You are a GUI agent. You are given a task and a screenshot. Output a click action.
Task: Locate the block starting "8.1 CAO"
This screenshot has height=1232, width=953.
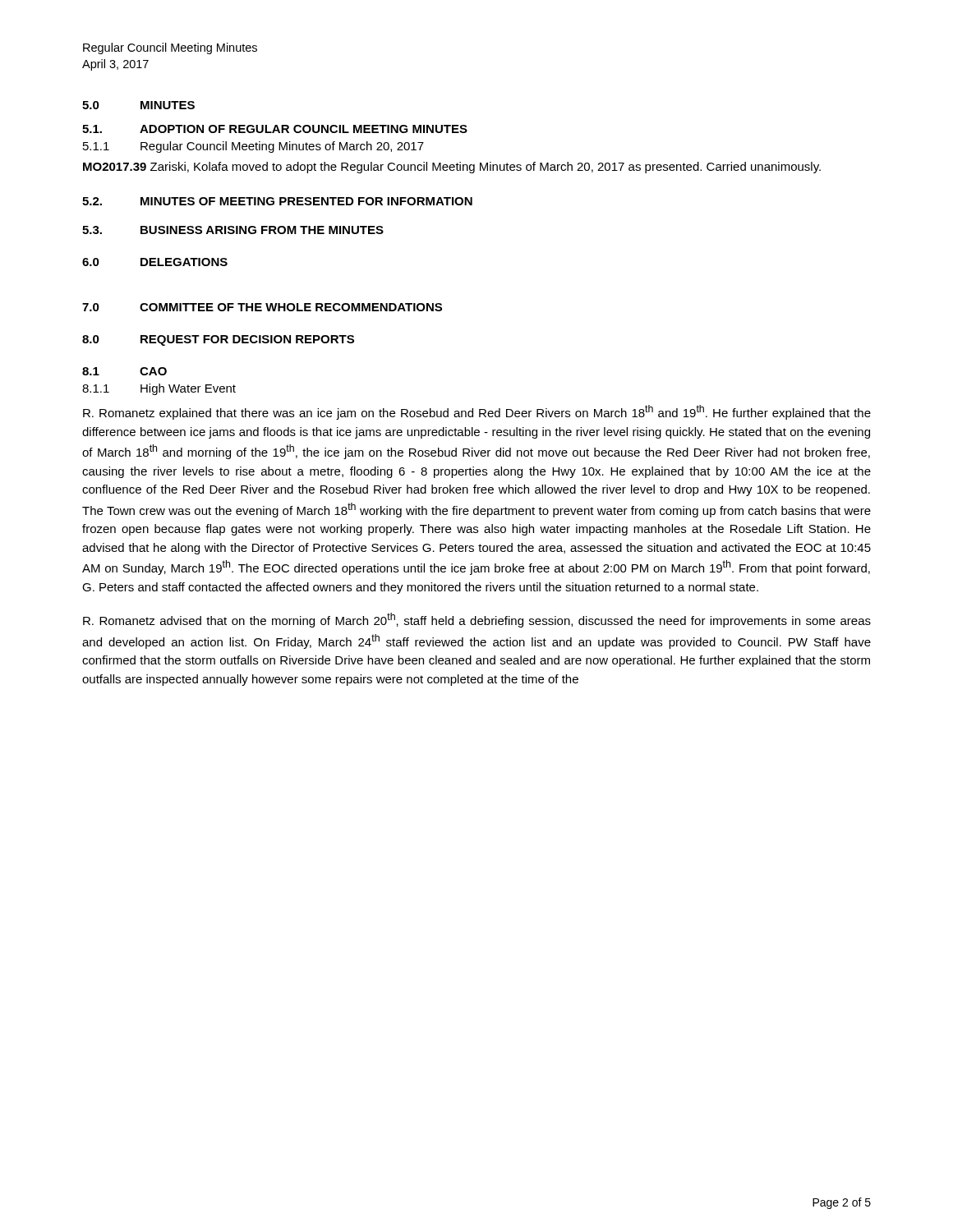tap(85, 371)
